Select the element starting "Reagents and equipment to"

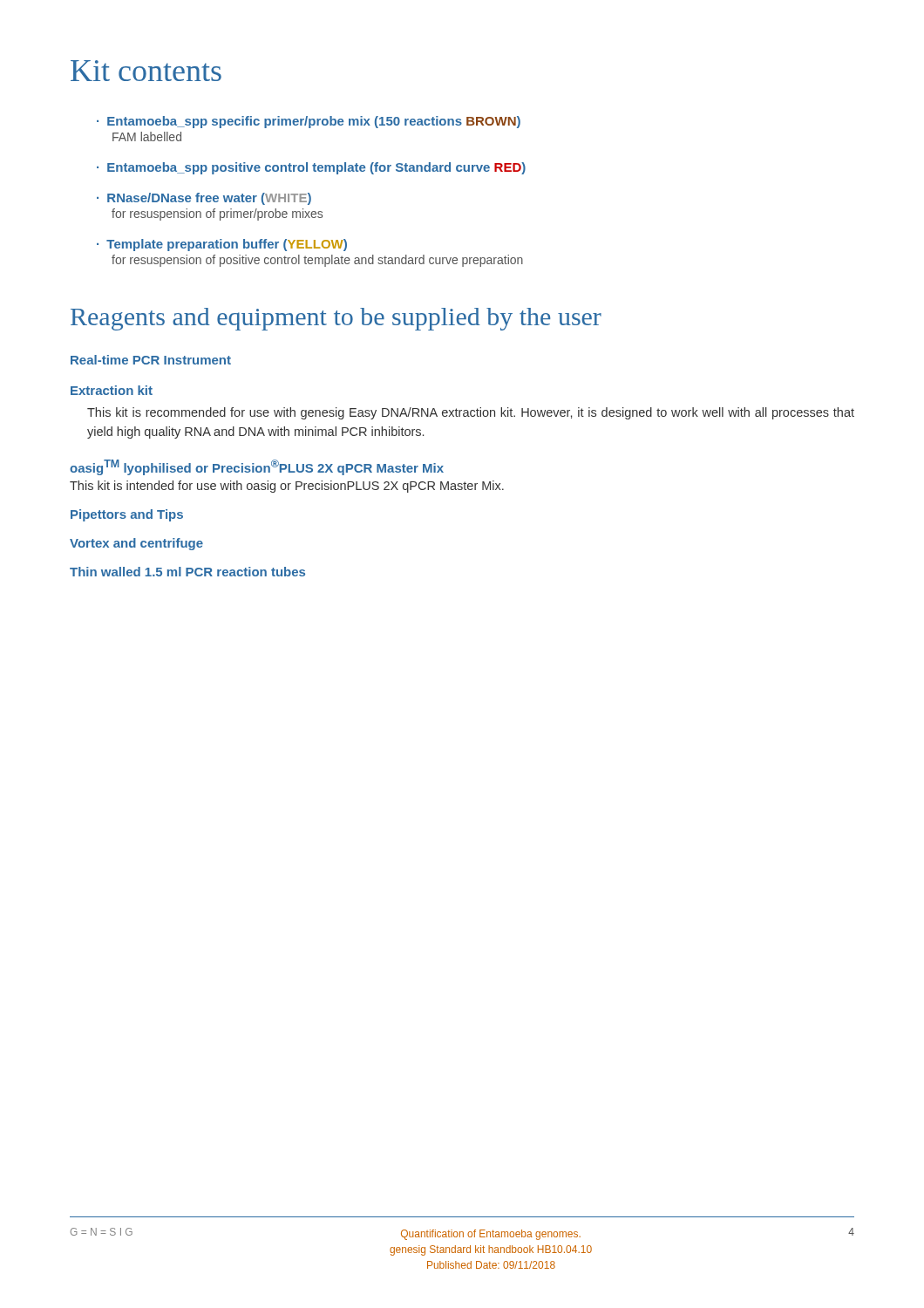pyautogui.click(x=336, y=317)
